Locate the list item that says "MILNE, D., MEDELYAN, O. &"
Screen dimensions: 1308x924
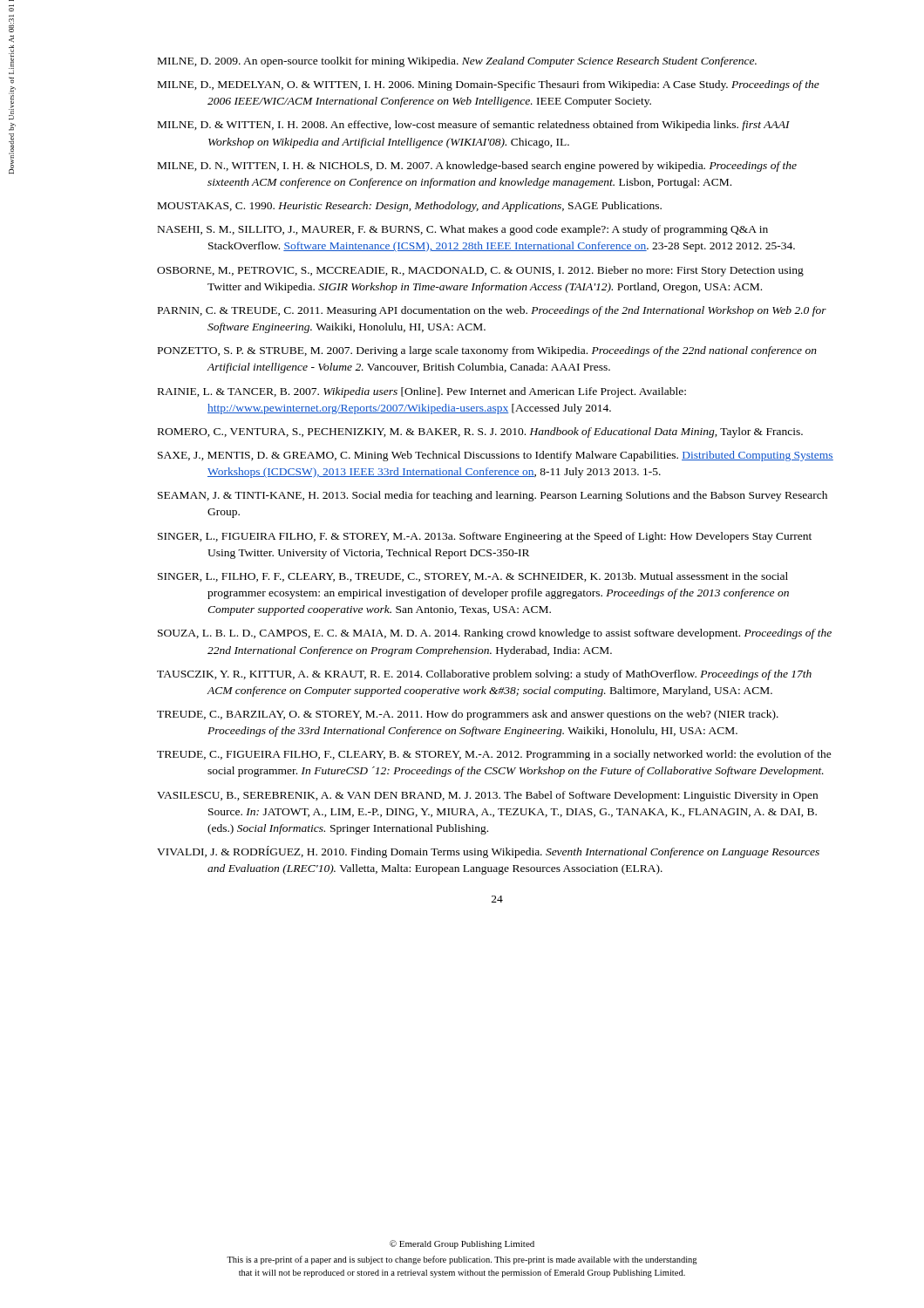488,93
